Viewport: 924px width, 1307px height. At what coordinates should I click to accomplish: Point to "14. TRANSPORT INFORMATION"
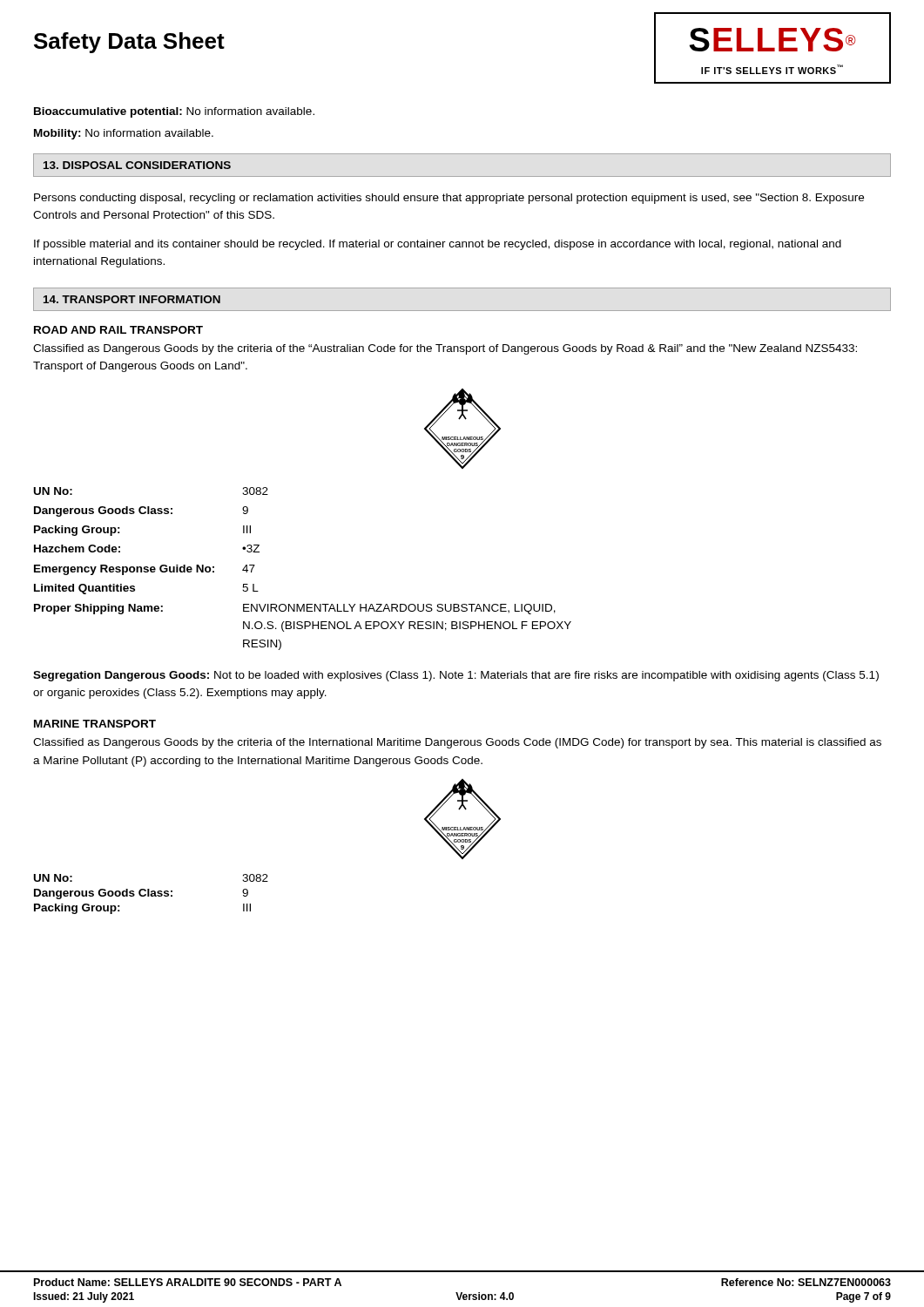tap(132, 299)
